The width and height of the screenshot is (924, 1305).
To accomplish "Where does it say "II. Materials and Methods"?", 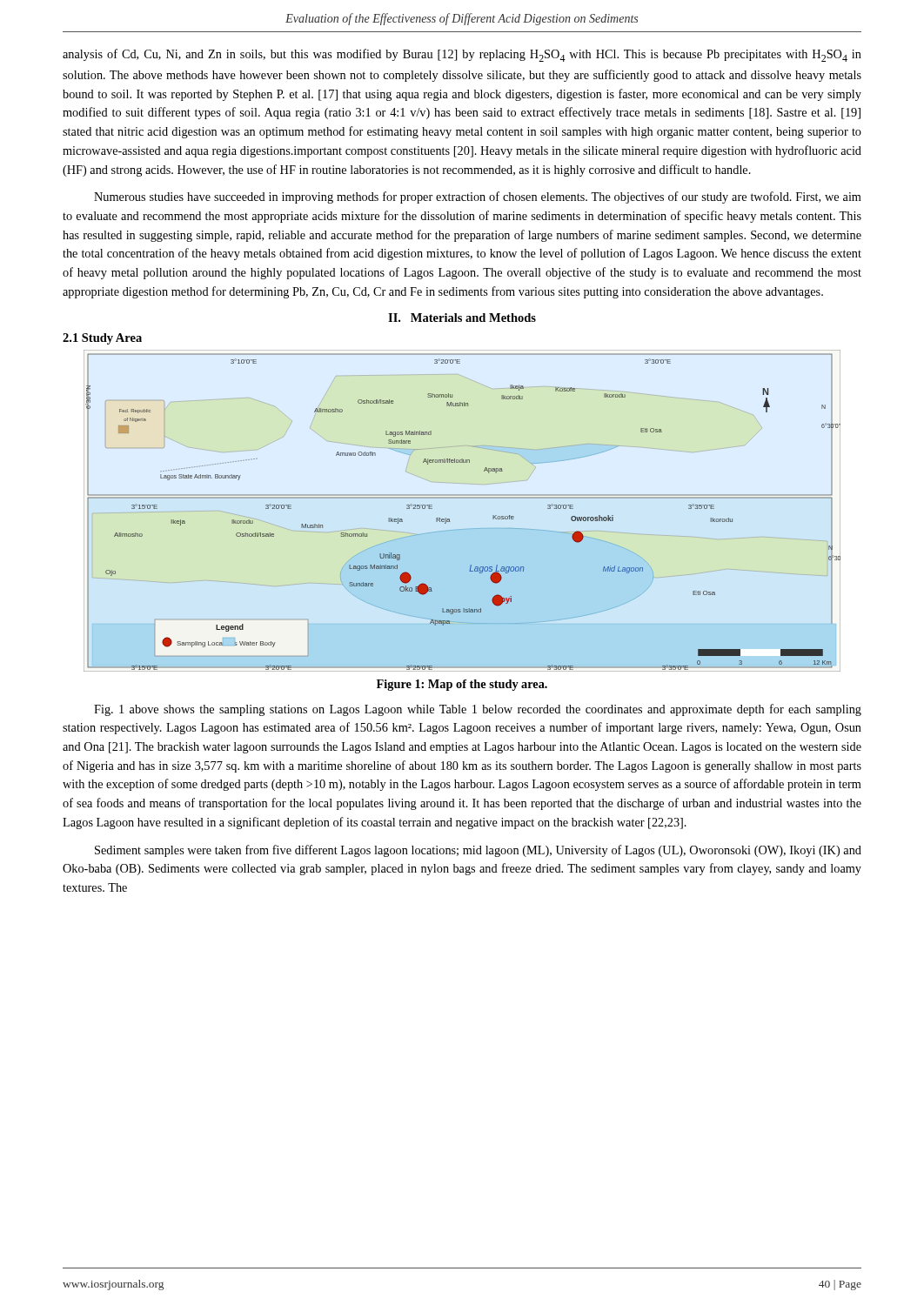I will [462, 317].
